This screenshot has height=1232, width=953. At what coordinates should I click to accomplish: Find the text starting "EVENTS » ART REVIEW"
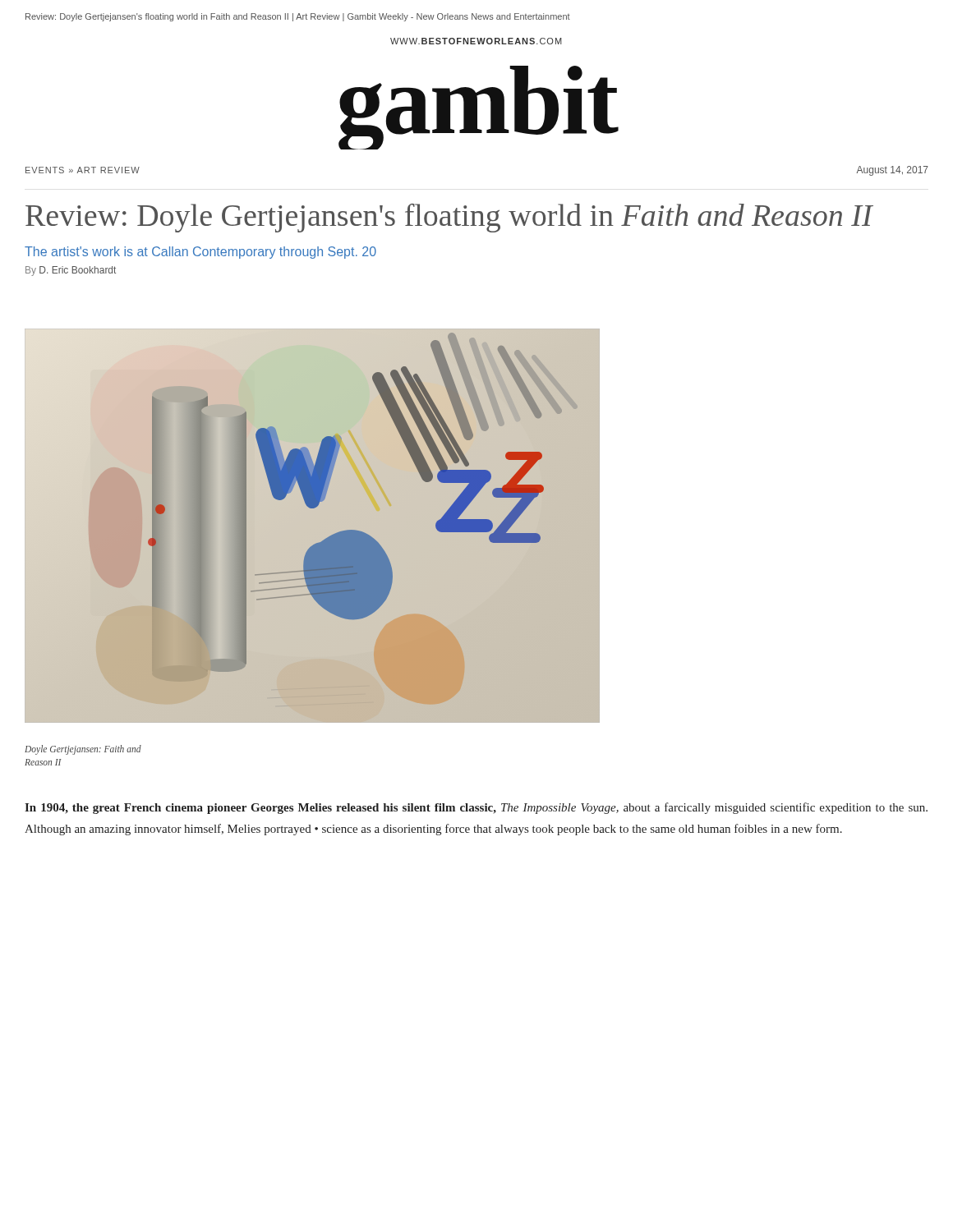(82, 170)
